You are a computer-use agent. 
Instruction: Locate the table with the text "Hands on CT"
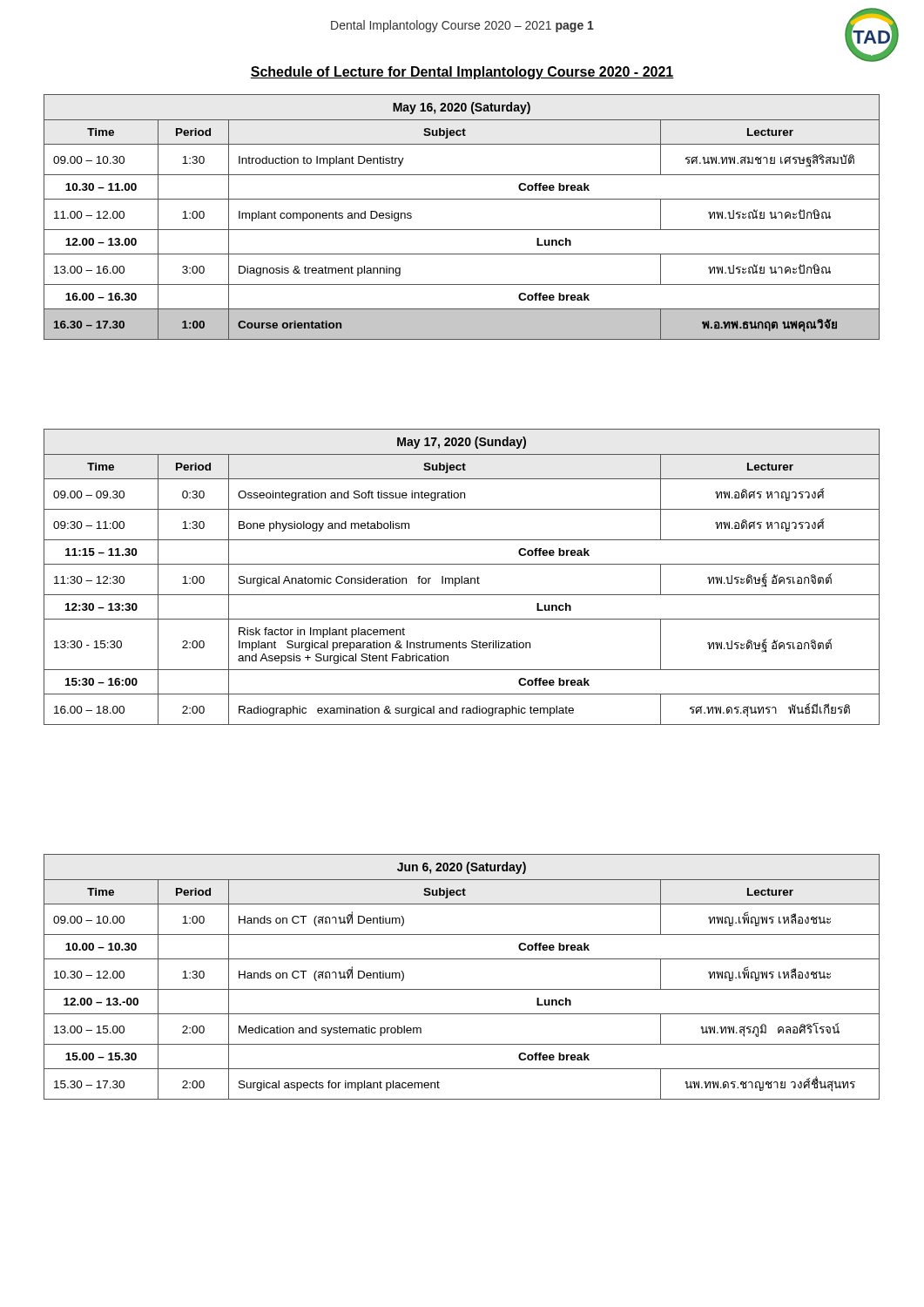(x=462, y=977)
